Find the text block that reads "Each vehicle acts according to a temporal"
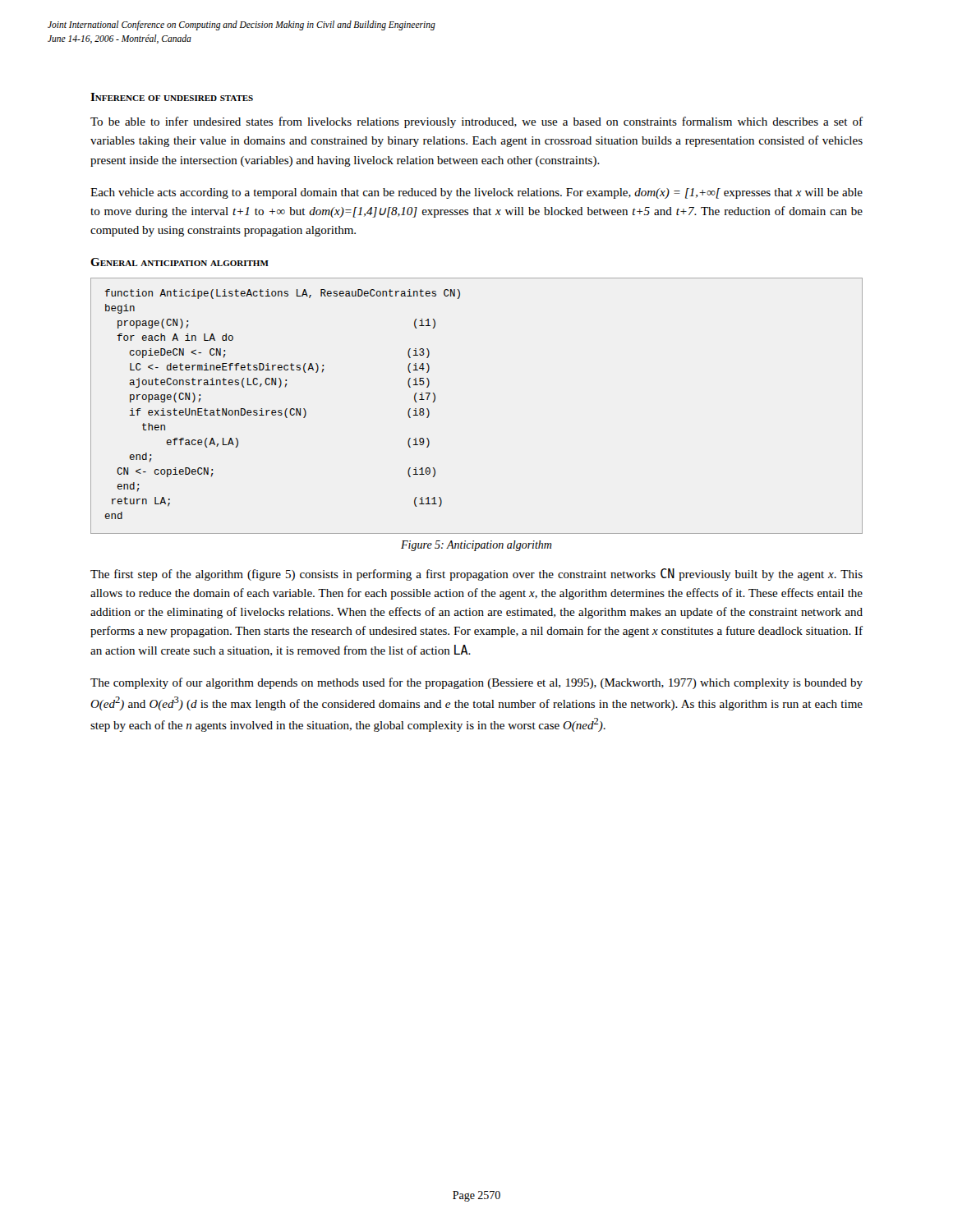Screen dimensions: 1232x953 (x=476, y=211)
